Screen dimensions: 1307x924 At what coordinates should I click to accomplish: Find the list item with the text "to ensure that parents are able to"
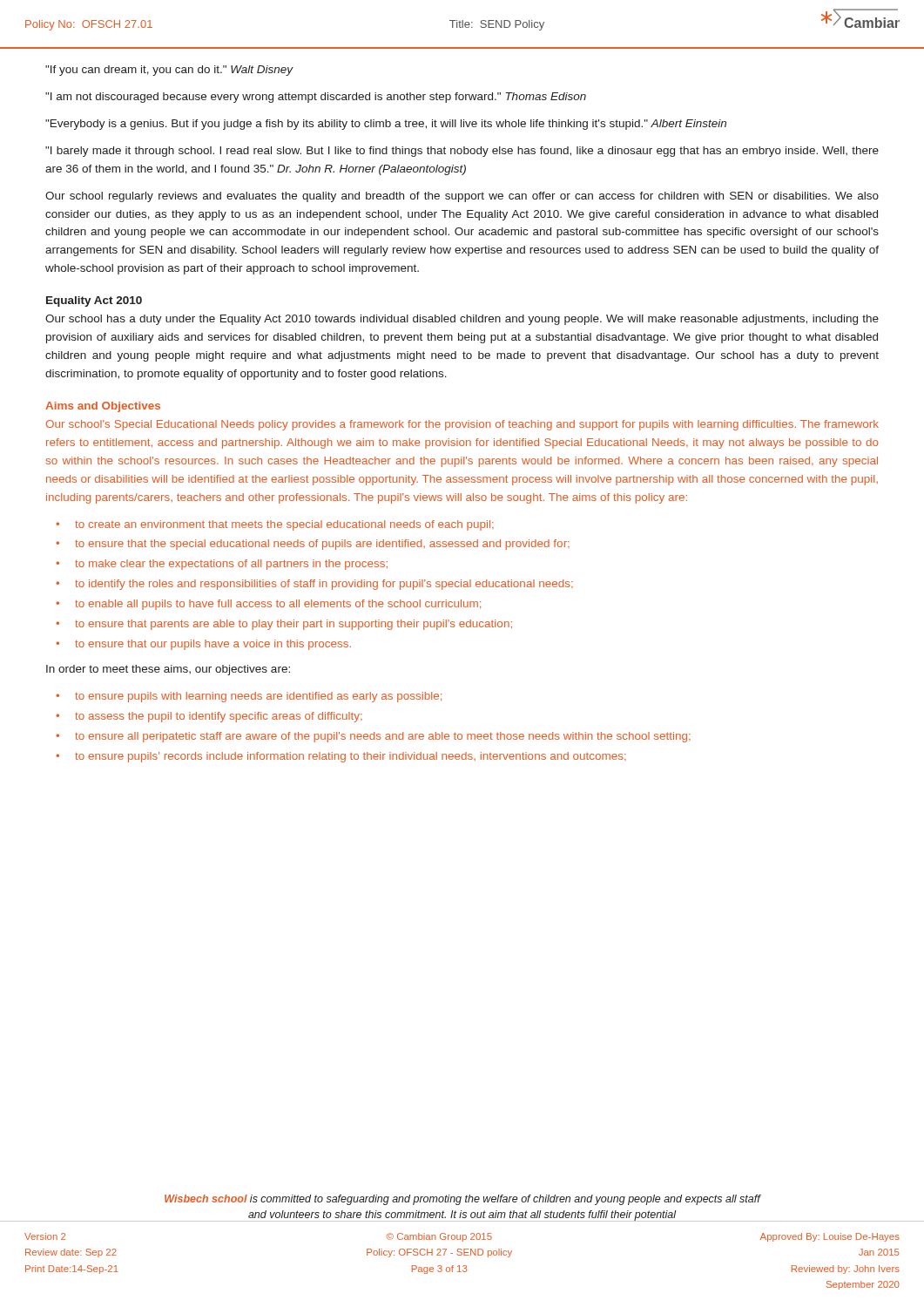(x=294, y=624)
